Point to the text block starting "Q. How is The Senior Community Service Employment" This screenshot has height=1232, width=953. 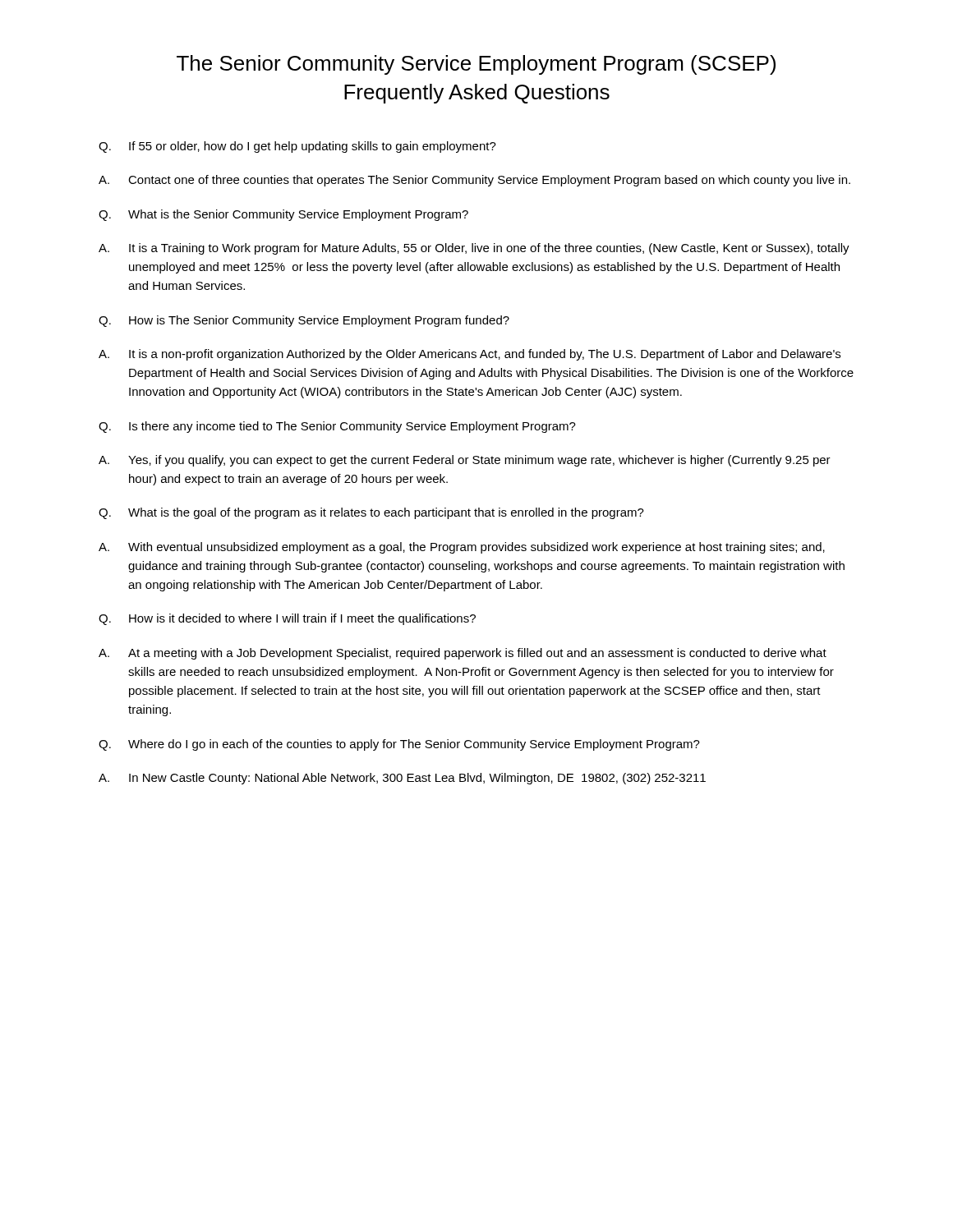click(476, 320)
